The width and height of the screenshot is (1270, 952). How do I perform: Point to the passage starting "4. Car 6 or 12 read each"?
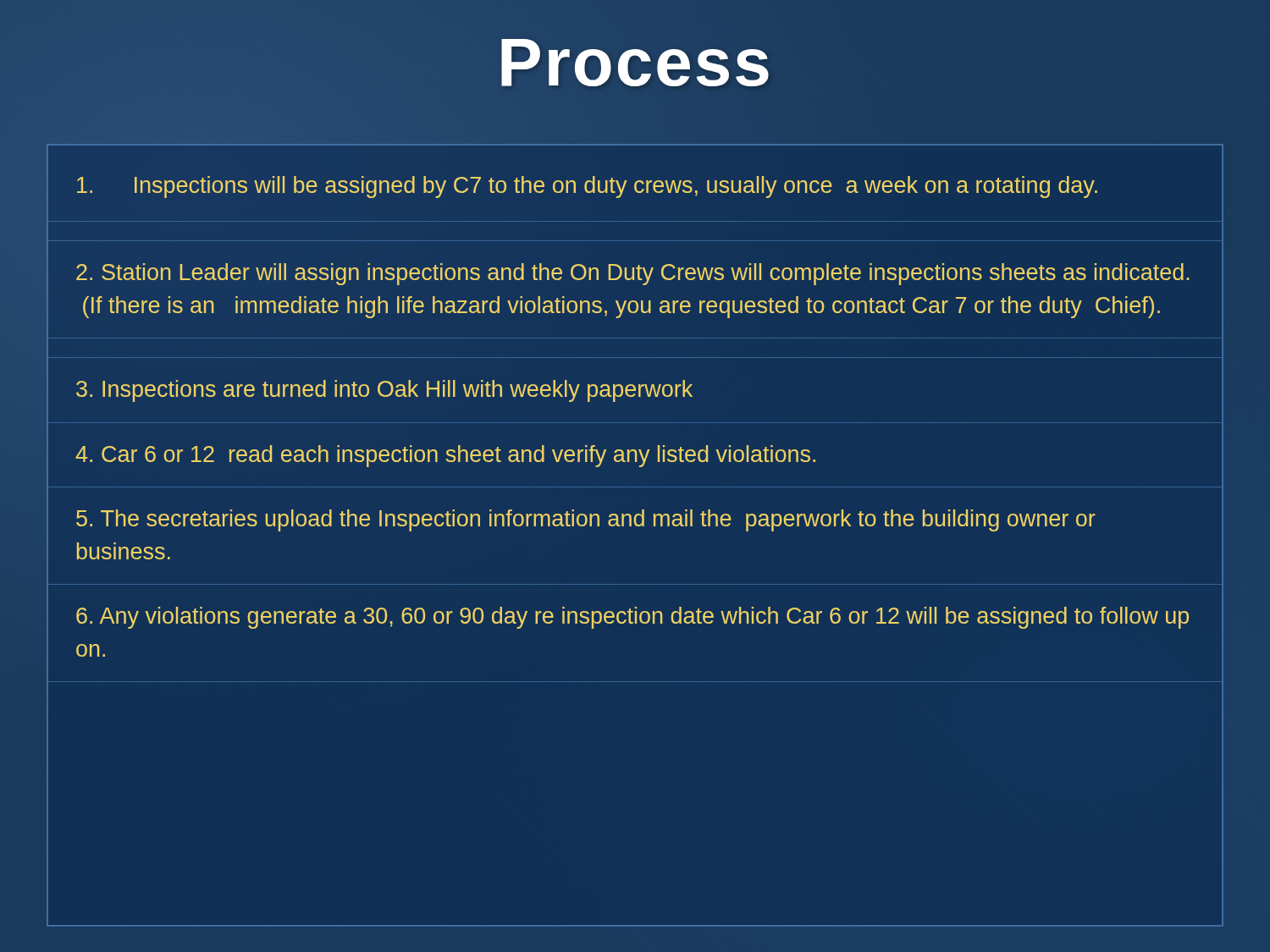coord(446,454)
